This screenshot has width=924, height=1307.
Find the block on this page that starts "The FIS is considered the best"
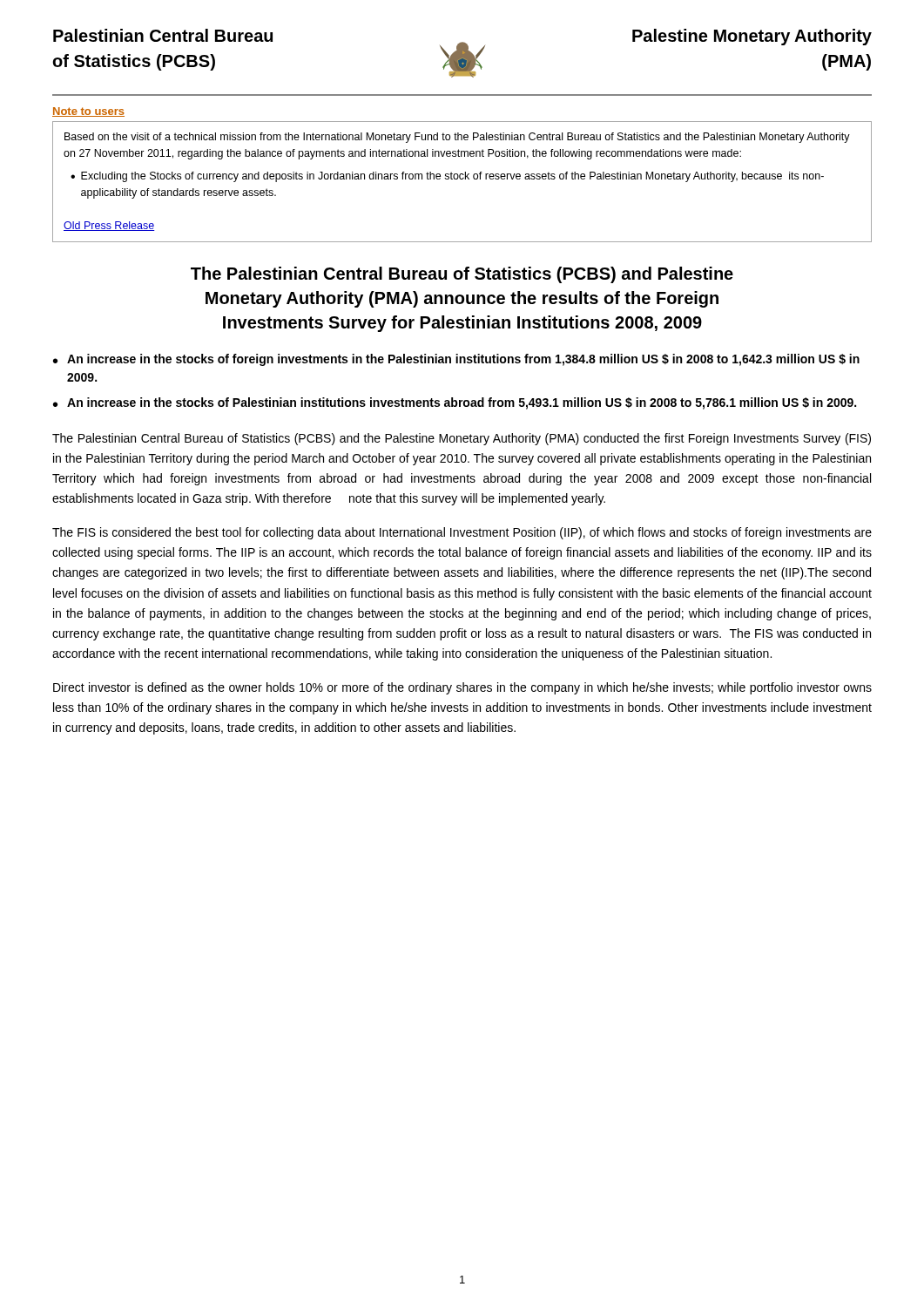462,593
